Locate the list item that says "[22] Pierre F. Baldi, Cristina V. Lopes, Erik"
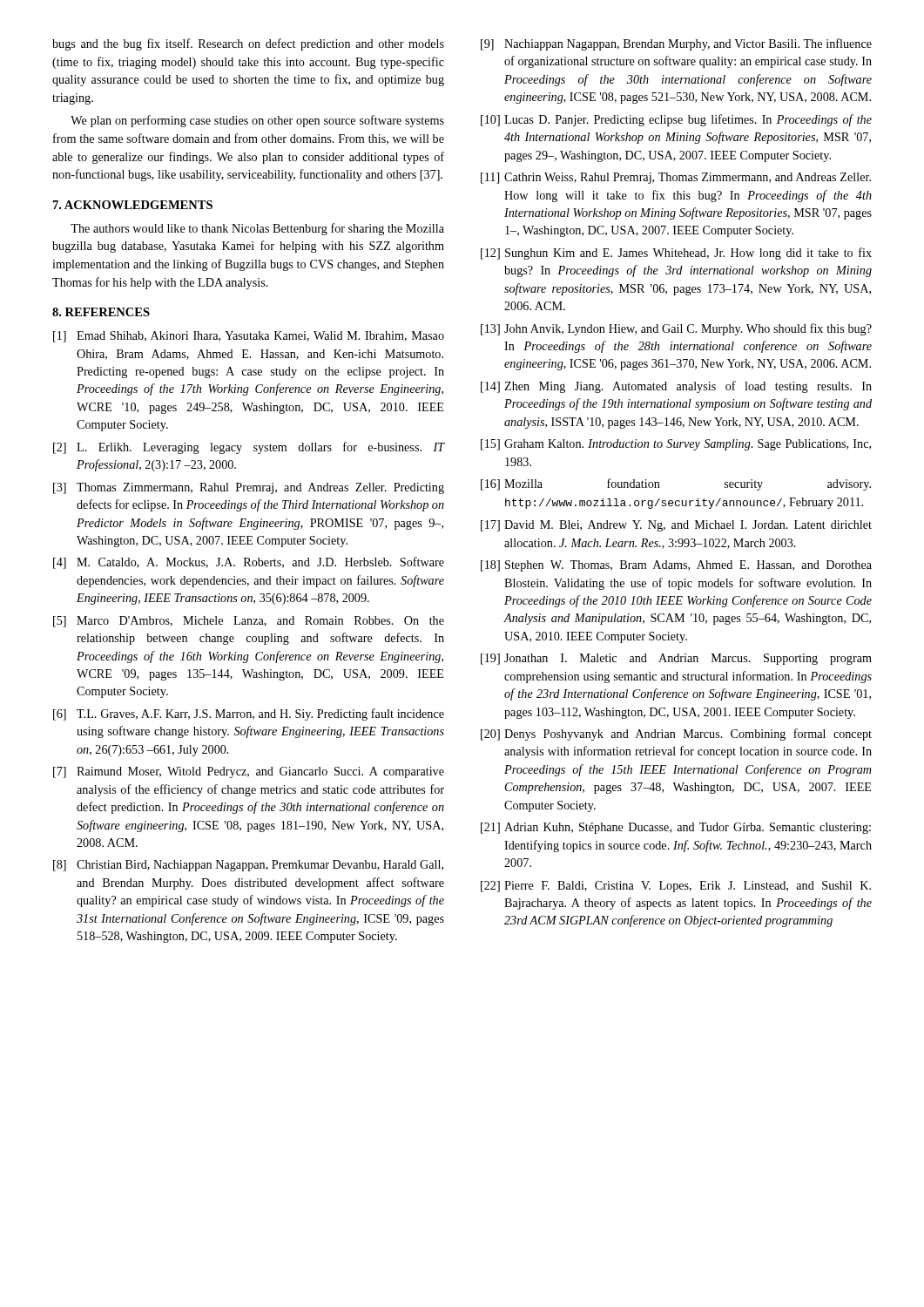 pos(676,903)
